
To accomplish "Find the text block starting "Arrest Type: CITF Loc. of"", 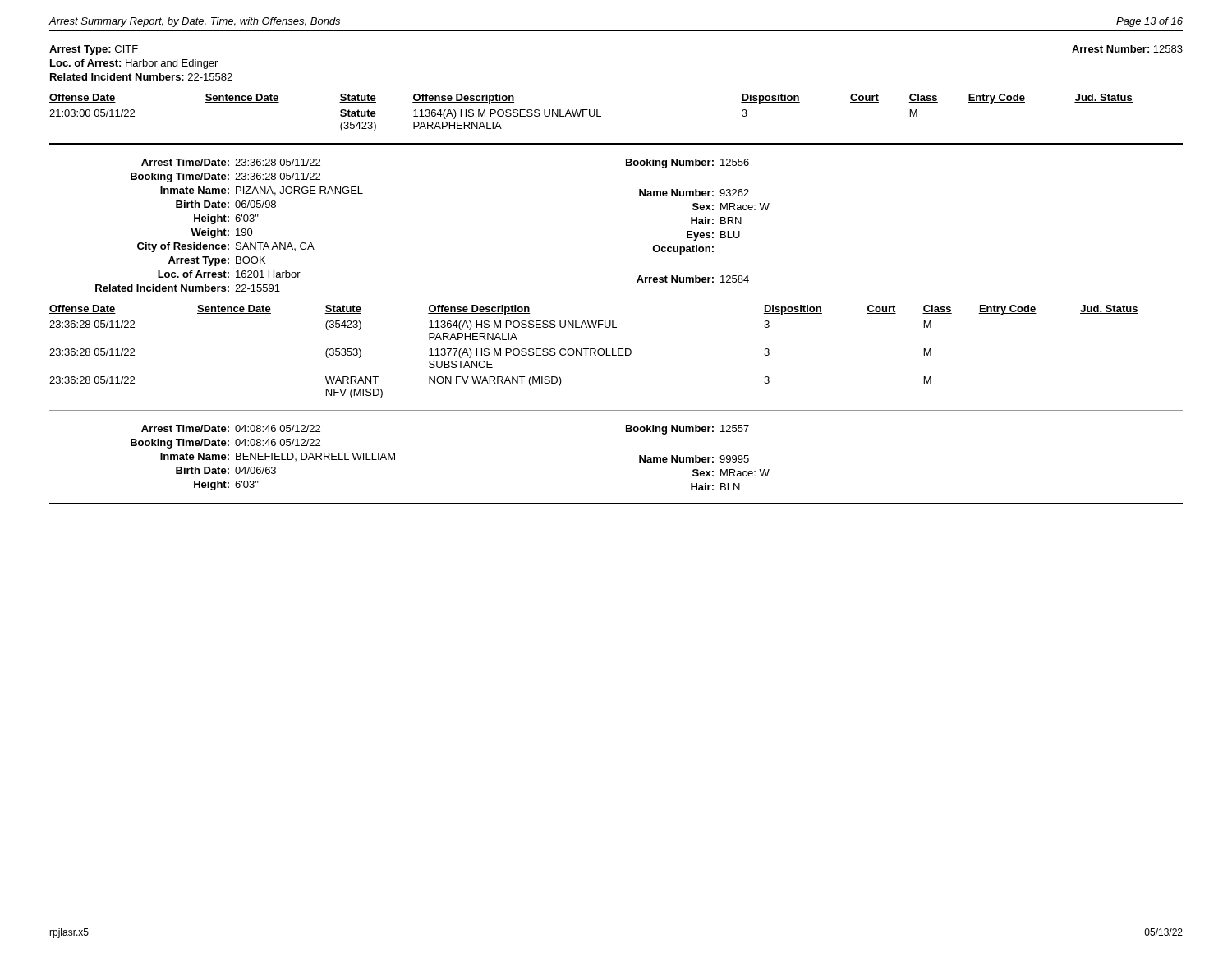I will pos(91,50).
